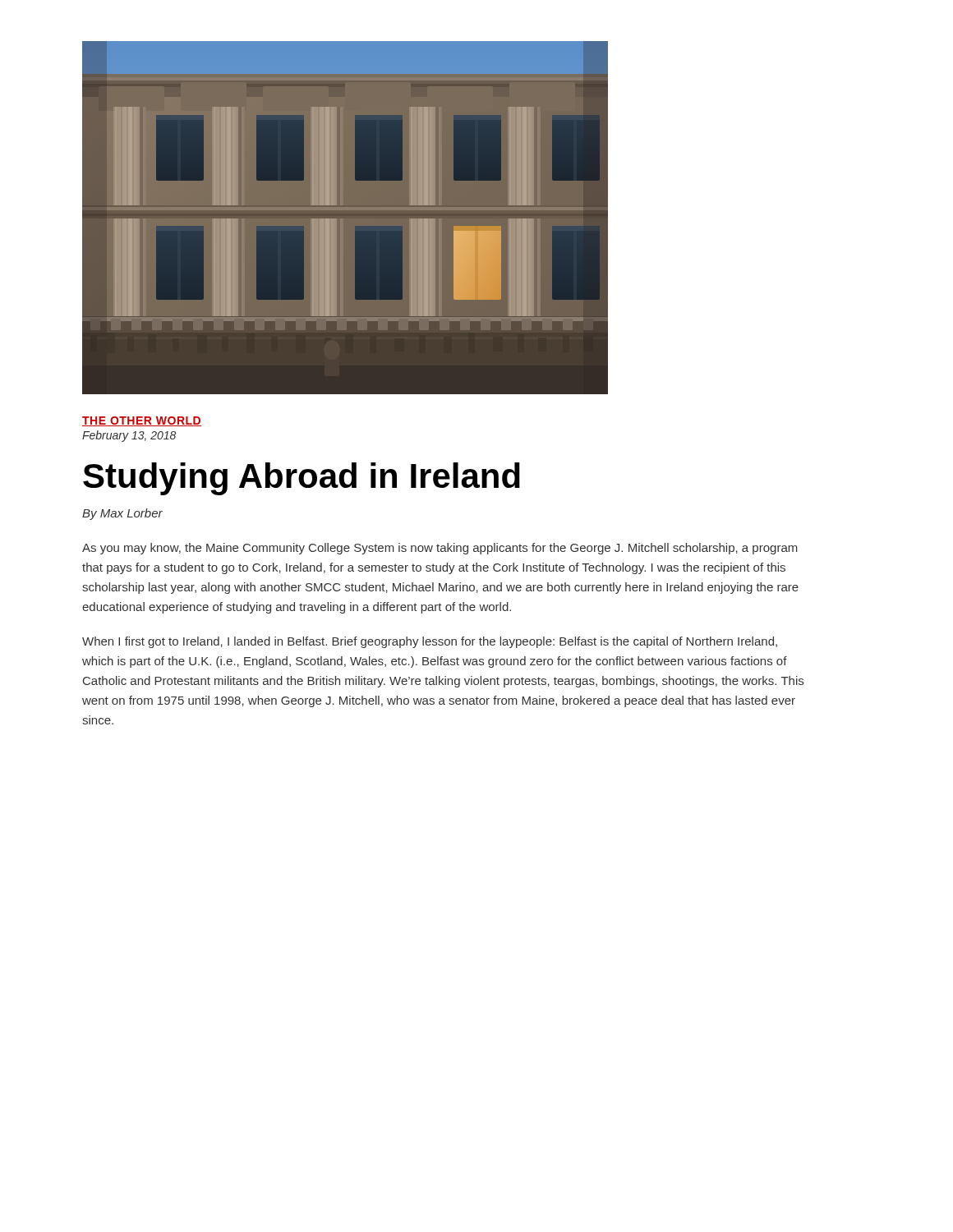Locate the text "THE OTHER WORLD"
The height and width of the screenshot is (1232, 953).
point(142,421)
